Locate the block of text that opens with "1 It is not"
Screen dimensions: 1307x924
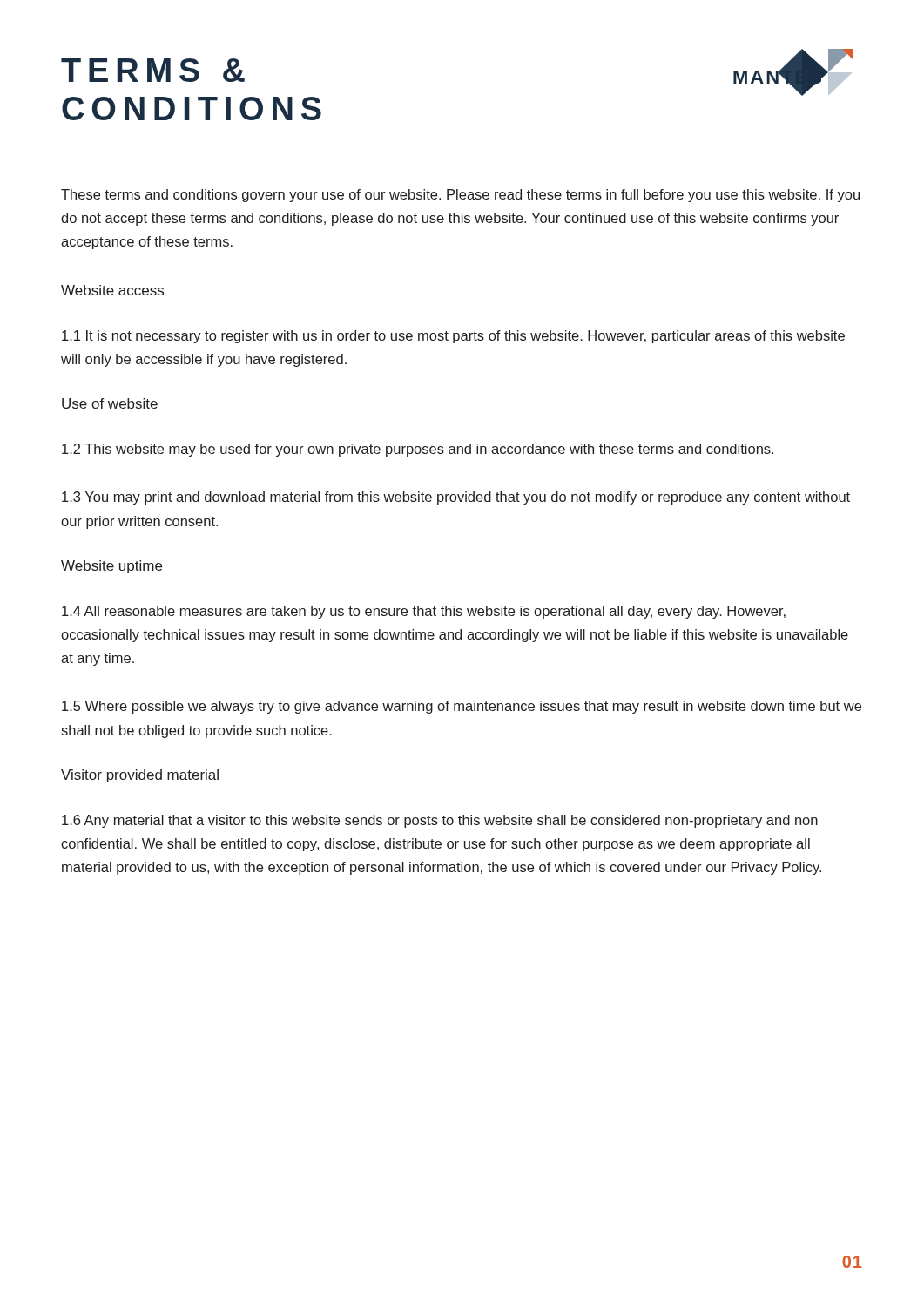pos(453,347)
